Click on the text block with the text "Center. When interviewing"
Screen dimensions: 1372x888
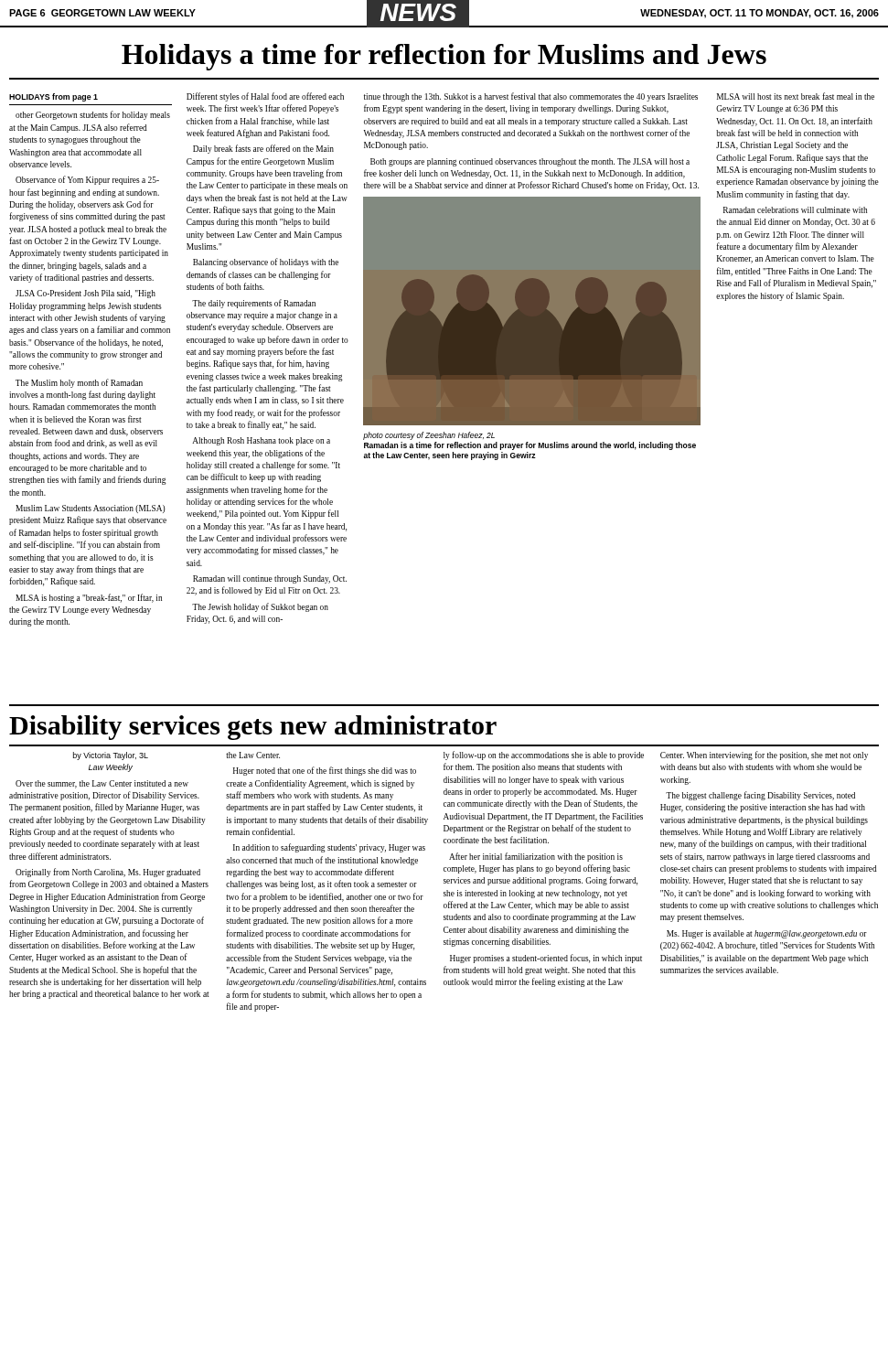click(x=769, y=864)
